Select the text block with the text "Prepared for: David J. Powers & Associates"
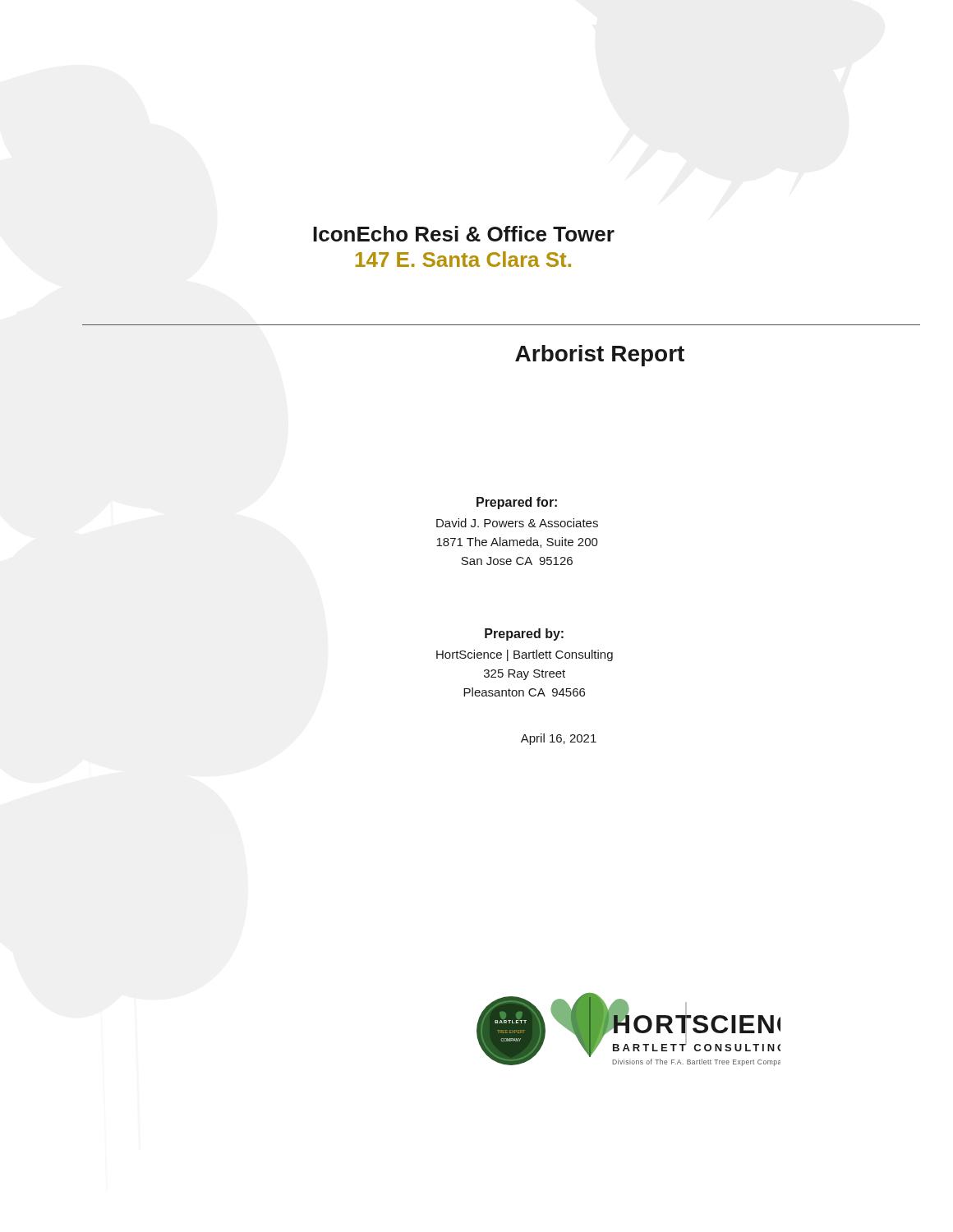This screenshot has width=953, height=1232. point(517,532)
